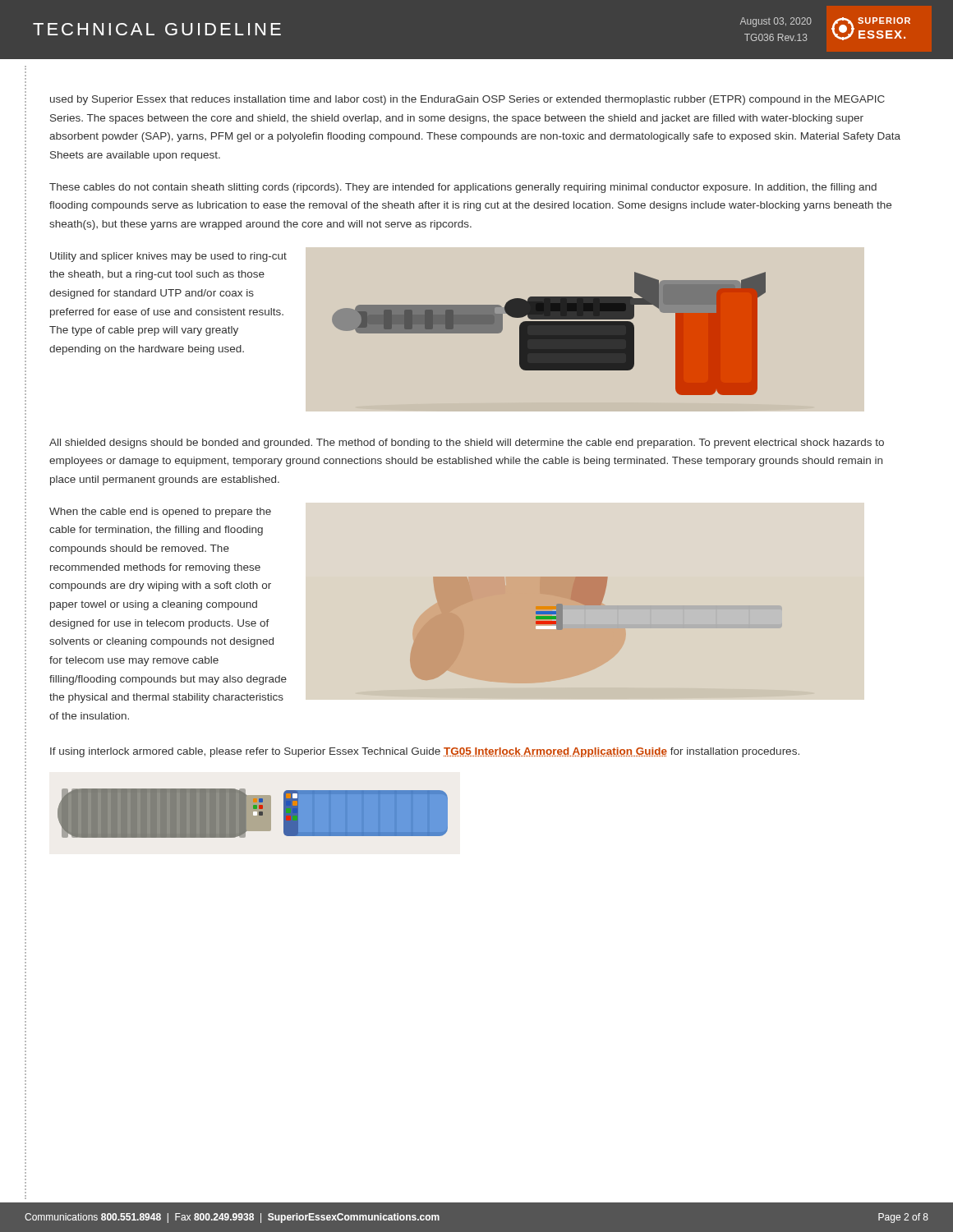Click the passage that begins "If using interlock armored cable,"
The height and width of the screenshot is (1232, 953).
click(x=425, y=751)
